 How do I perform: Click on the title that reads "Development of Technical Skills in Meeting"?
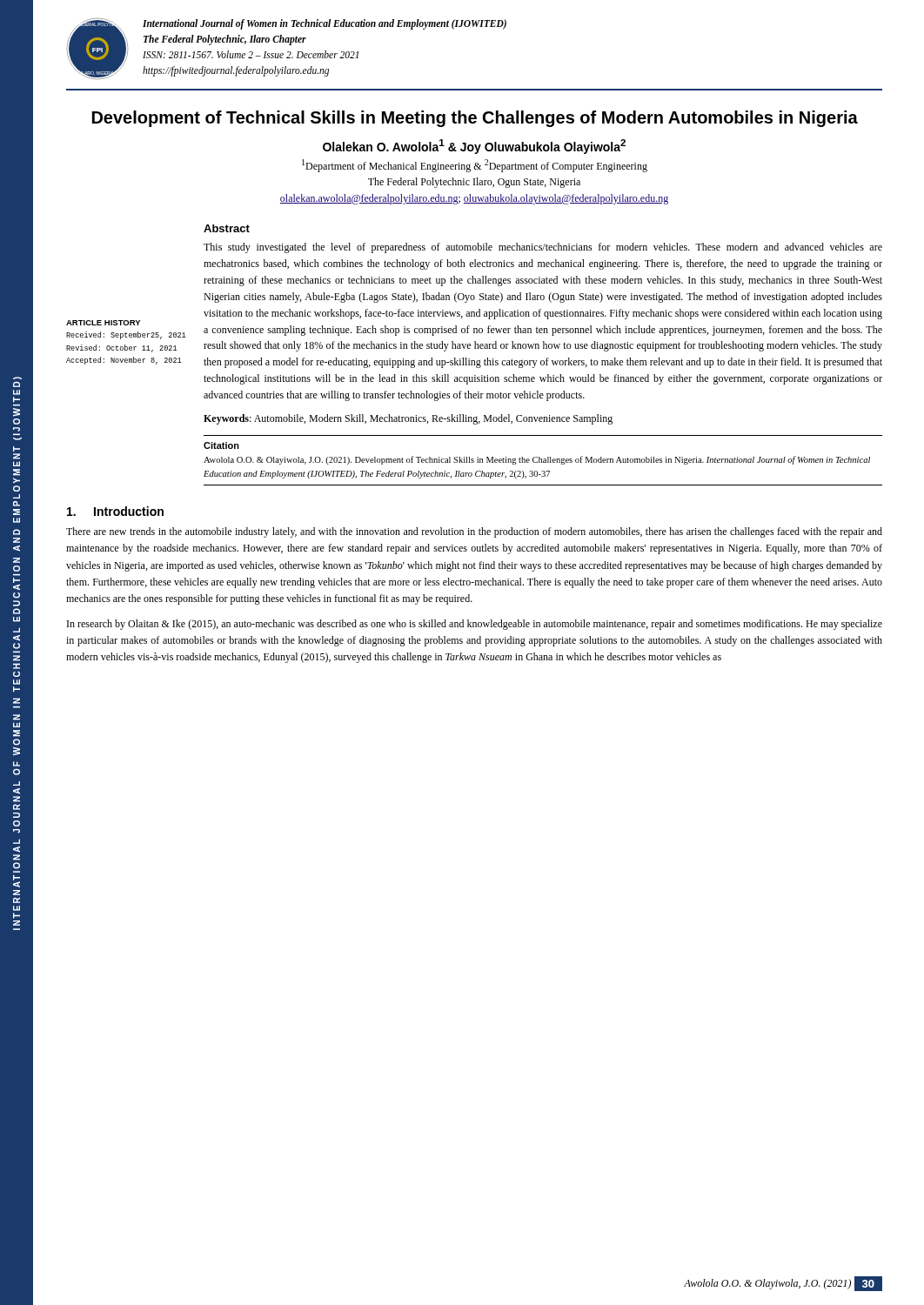click(474, 117)
